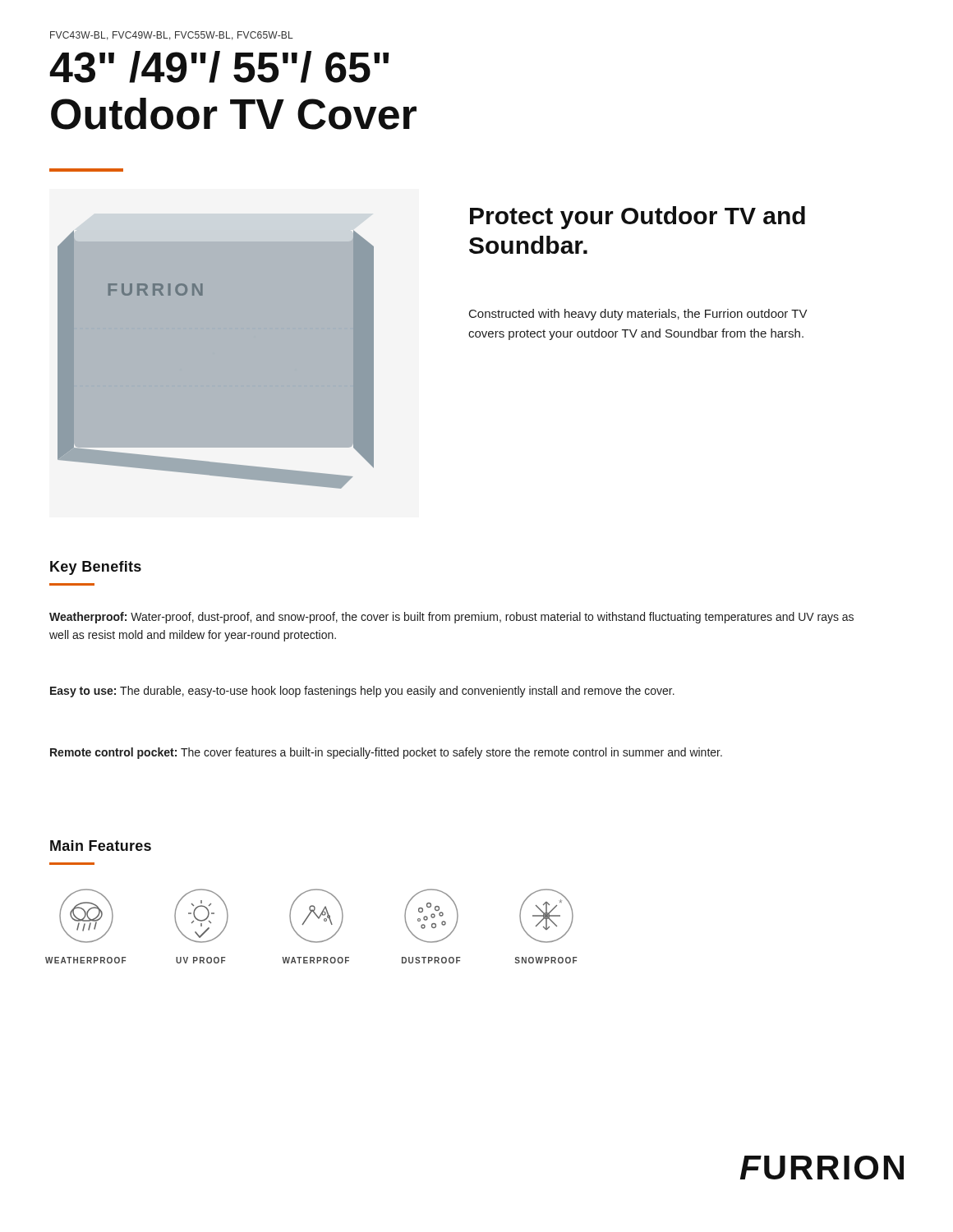Select the section header that says "Main Features"
Viewport: 953px width, 1232px height.
101,846
